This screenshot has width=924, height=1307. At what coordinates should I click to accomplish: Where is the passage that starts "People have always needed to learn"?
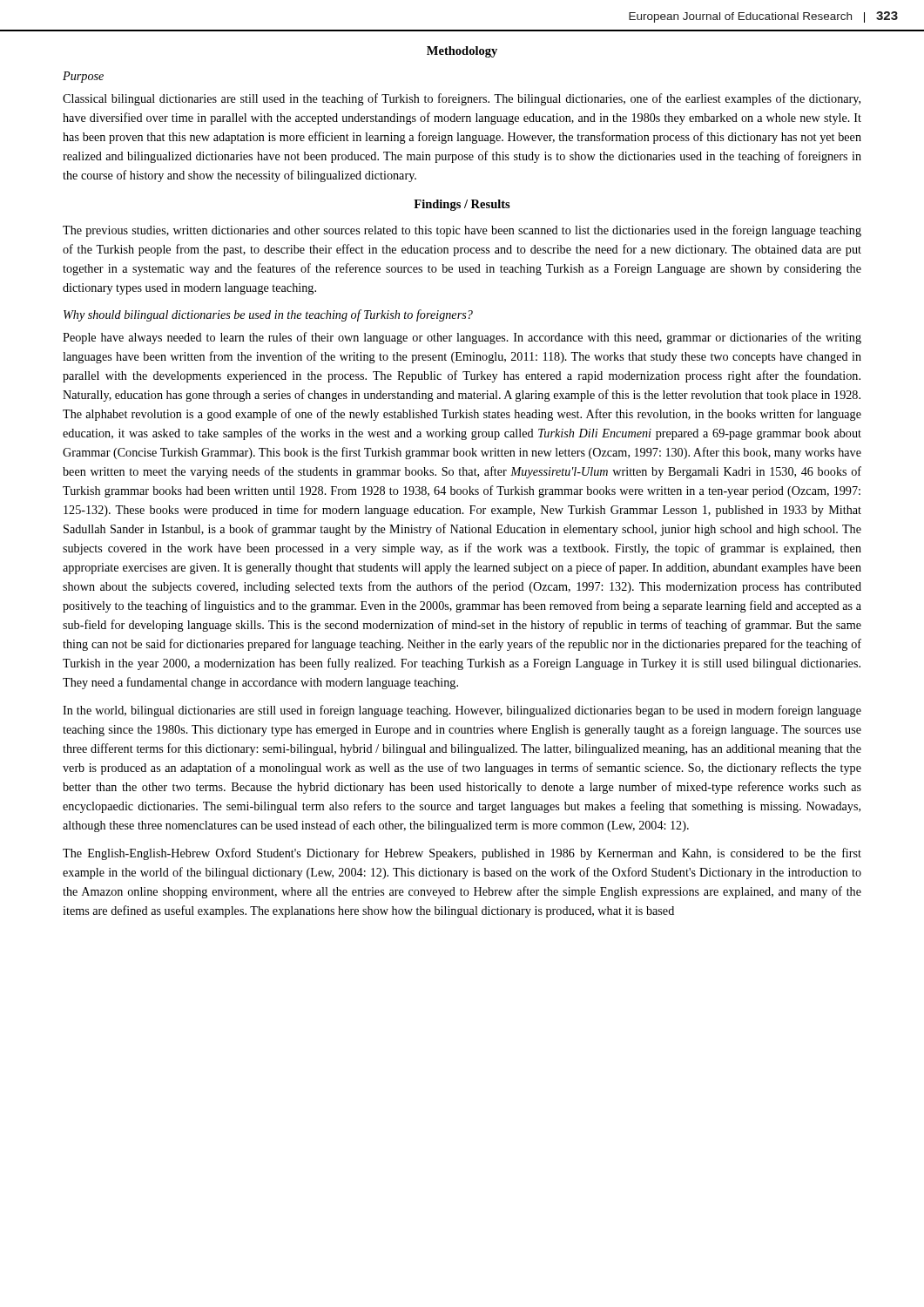tap(462, 510)
